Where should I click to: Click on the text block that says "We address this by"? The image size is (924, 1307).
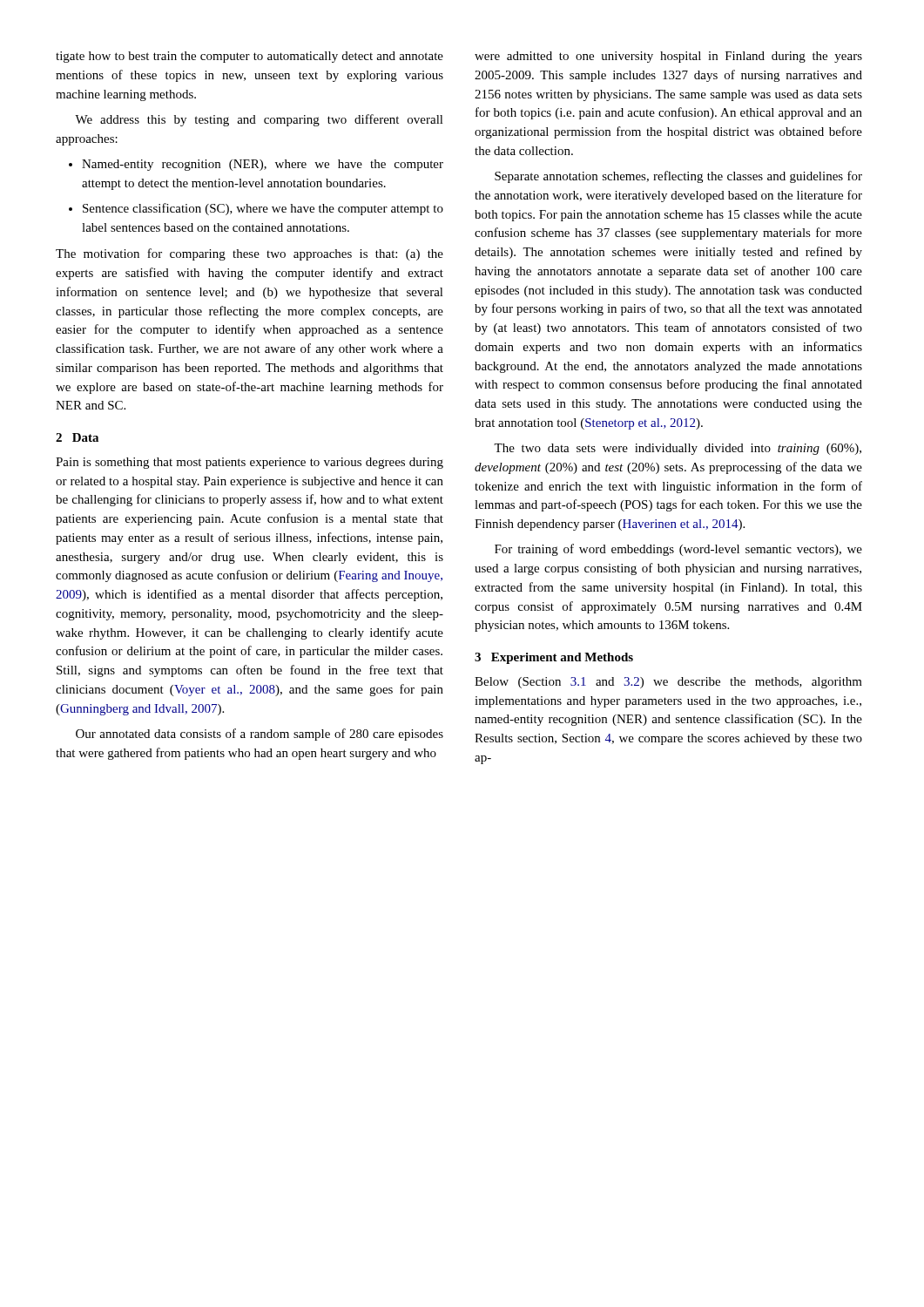[249, 129]
